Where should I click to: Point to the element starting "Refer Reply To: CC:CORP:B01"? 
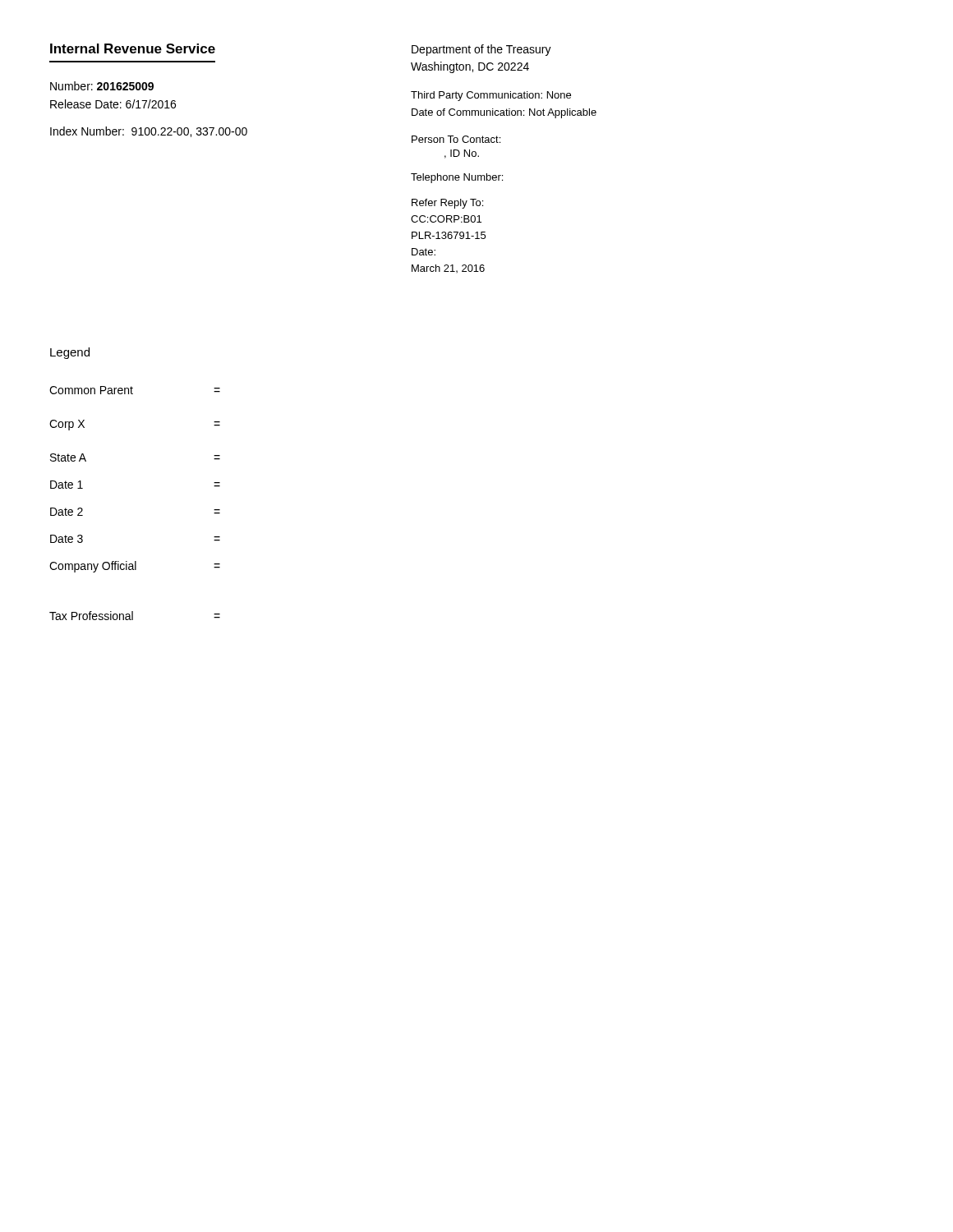point(448,235)
